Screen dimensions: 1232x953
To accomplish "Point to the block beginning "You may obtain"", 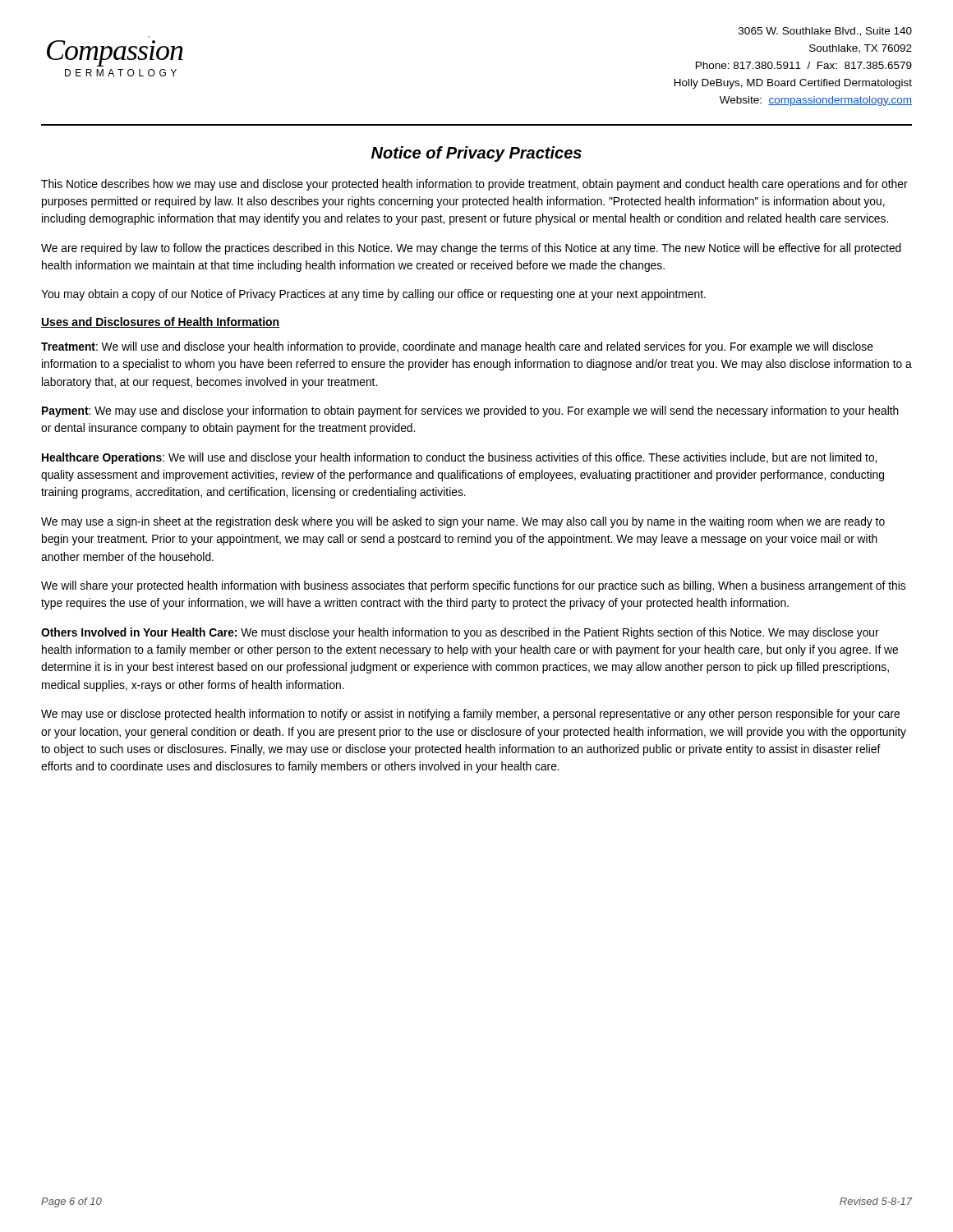I will 374,295.
